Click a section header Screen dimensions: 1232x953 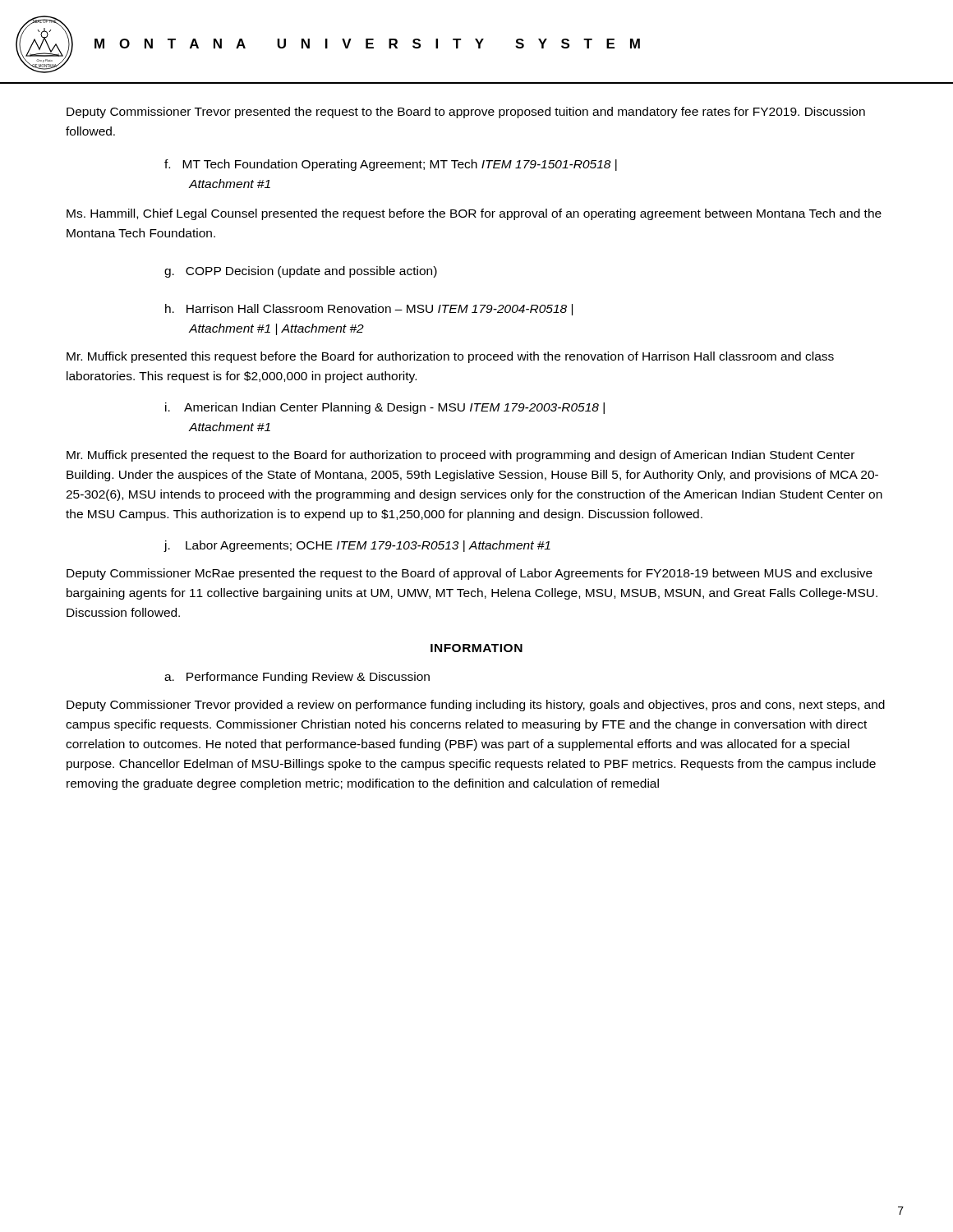pos(476,648)
